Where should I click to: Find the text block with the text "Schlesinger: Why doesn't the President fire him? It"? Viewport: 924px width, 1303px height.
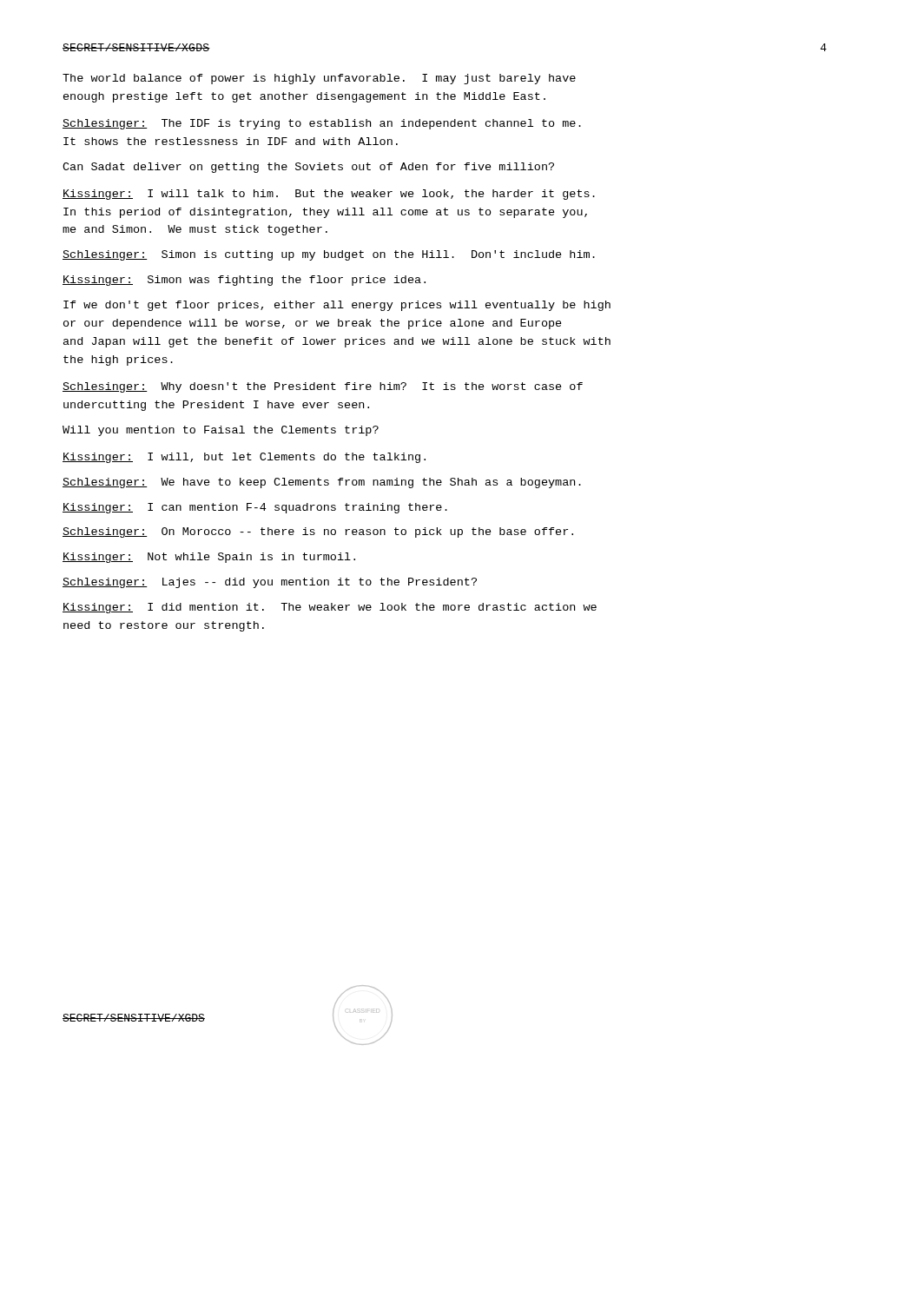point(323,396)
